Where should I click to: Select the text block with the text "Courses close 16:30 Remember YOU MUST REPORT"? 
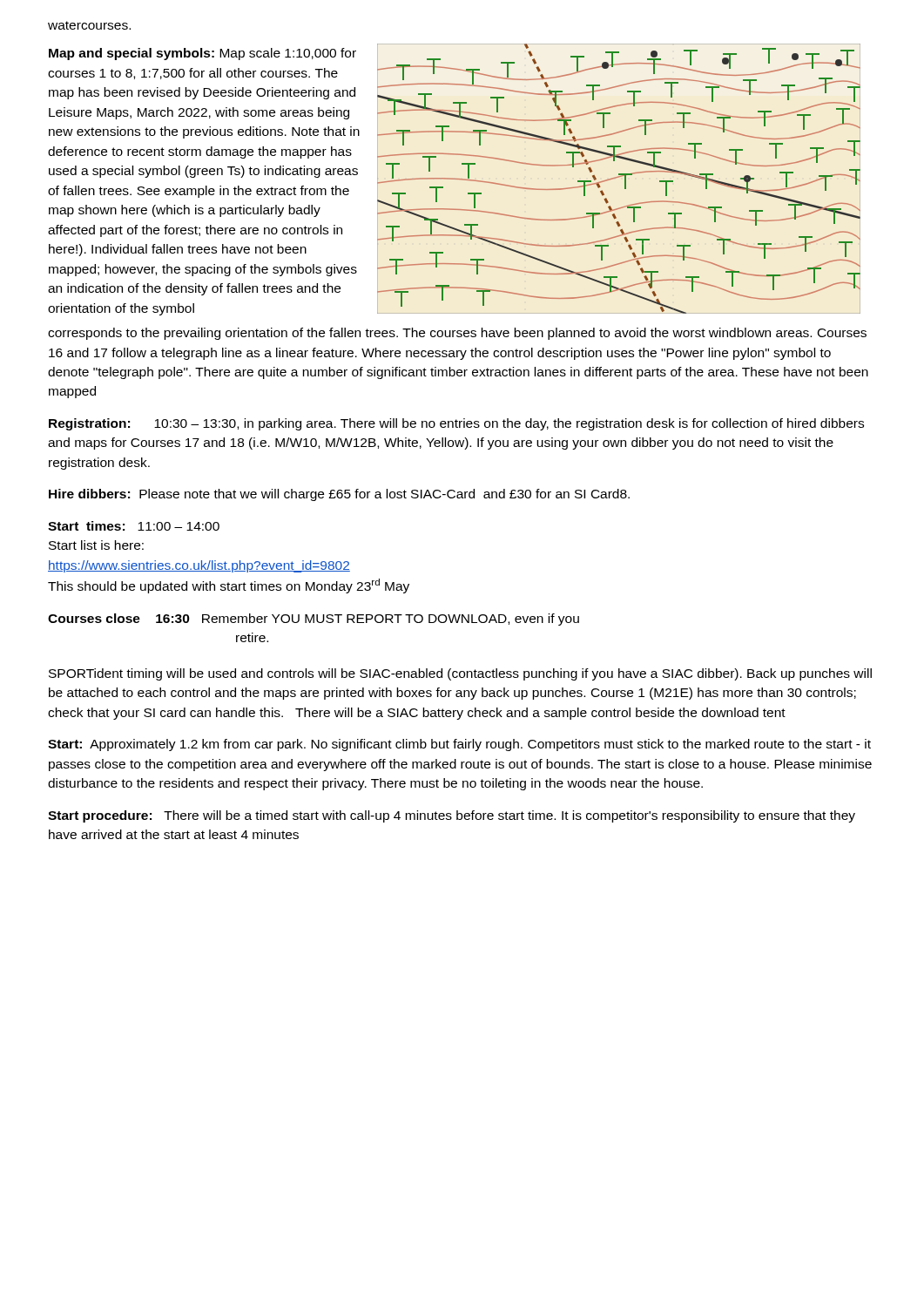point(314,629)
